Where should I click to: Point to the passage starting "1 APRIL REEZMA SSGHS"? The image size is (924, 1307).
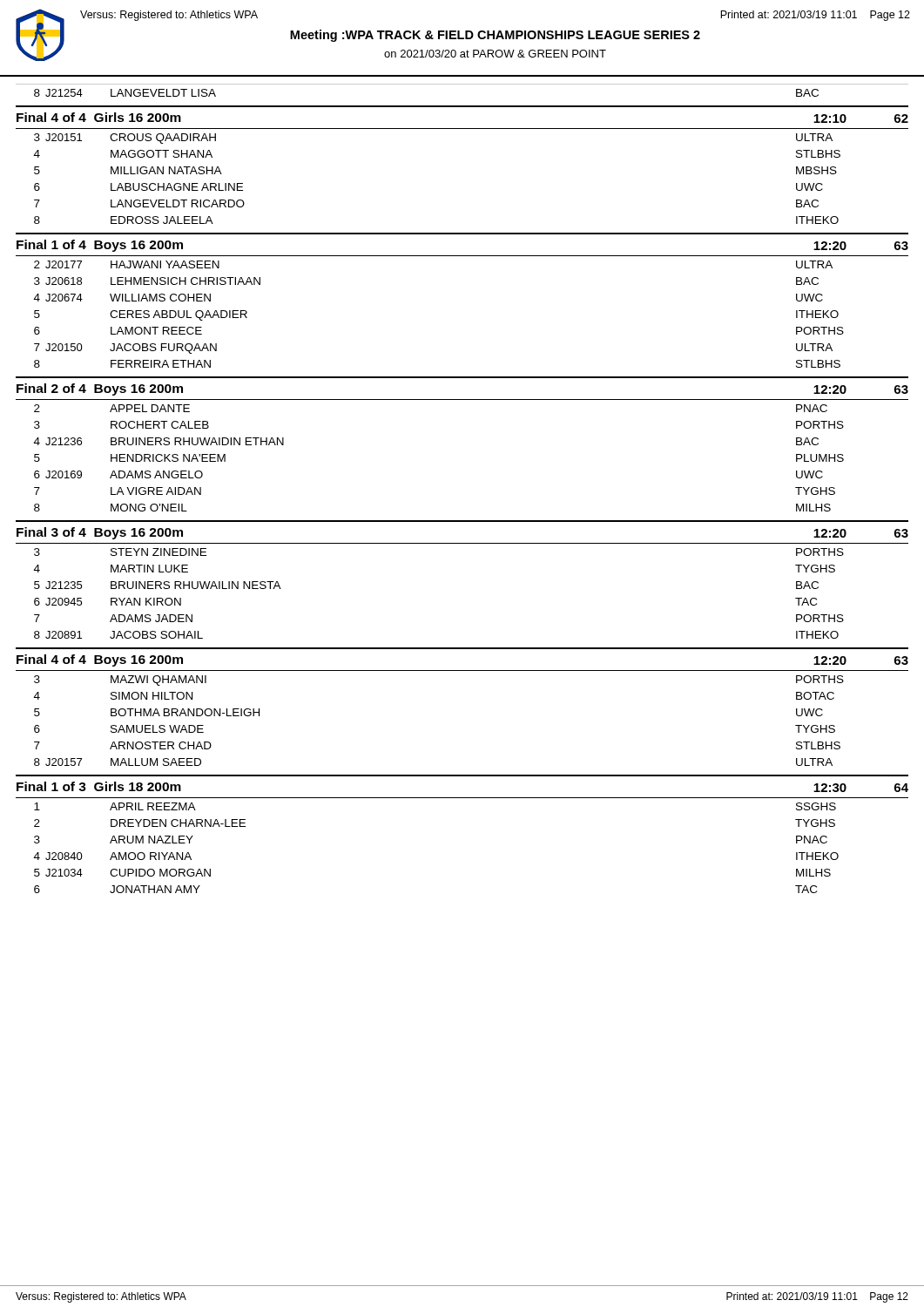[x=462, y=806]
